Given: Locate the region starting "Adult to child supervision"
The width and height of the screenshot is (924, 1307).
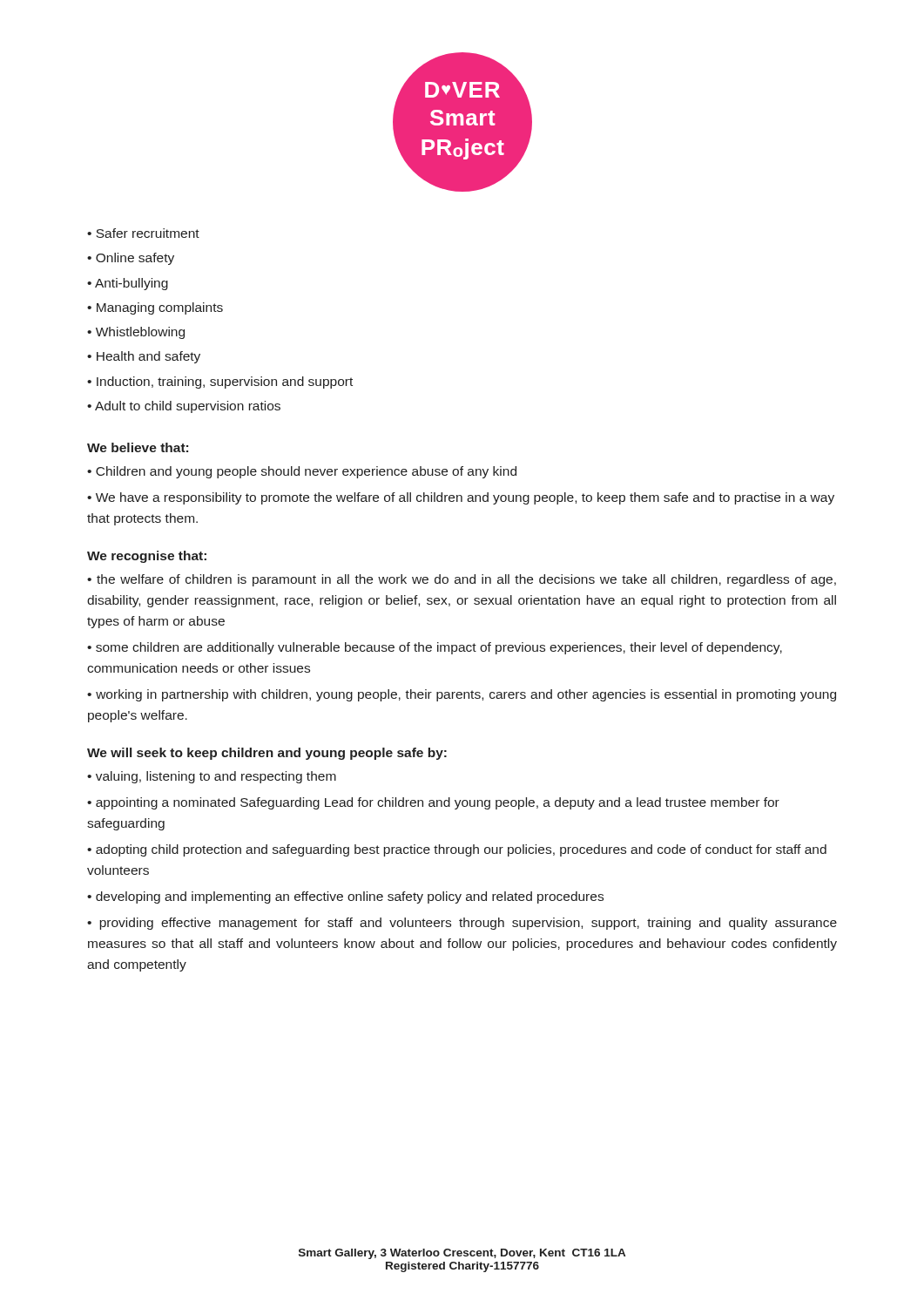Looking at the screenshot, I should (188, 405).
